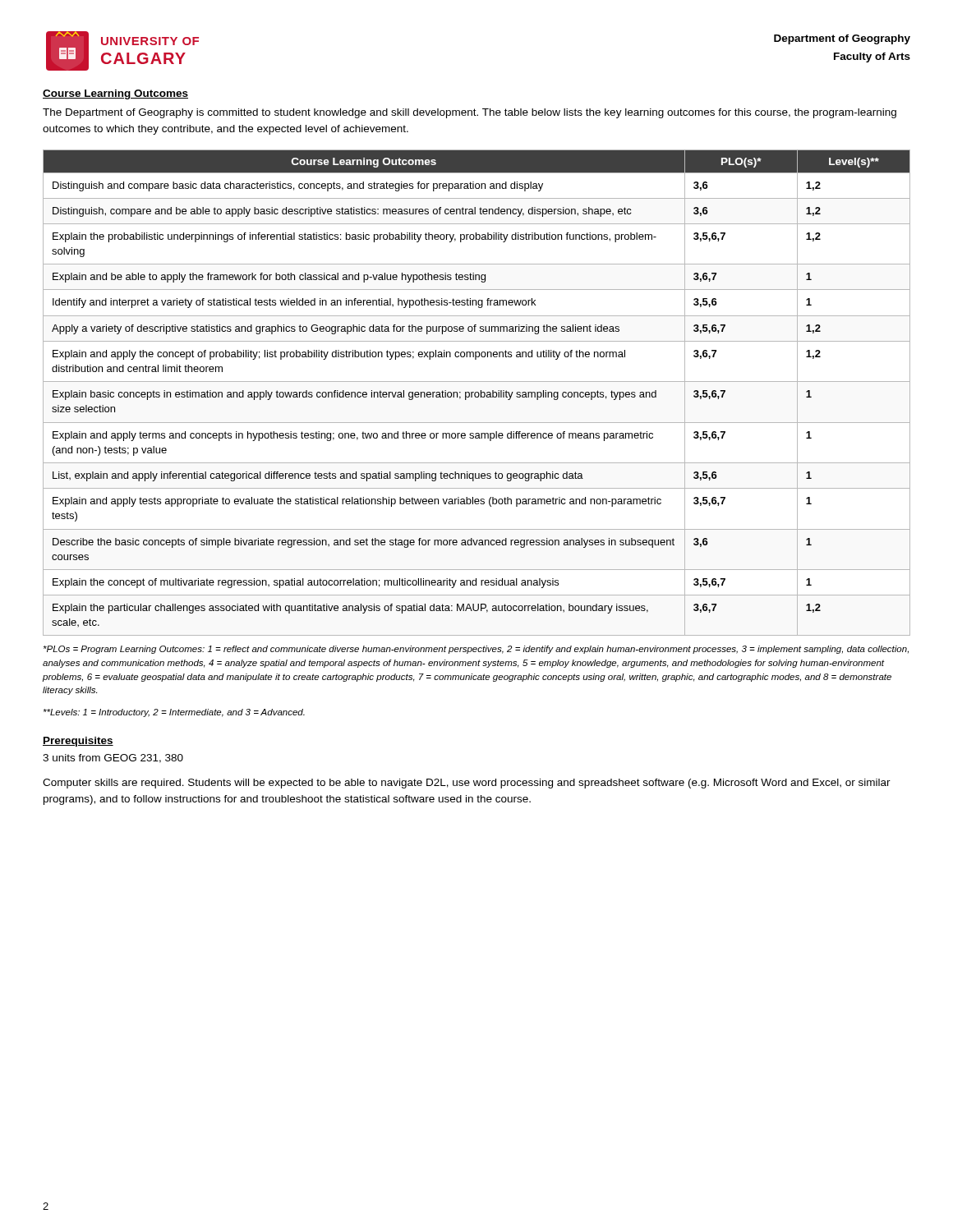Click on the text block that reads "Computer skills are required. Students will"
The image size is (953, 1232).
[x=466, y=791]
